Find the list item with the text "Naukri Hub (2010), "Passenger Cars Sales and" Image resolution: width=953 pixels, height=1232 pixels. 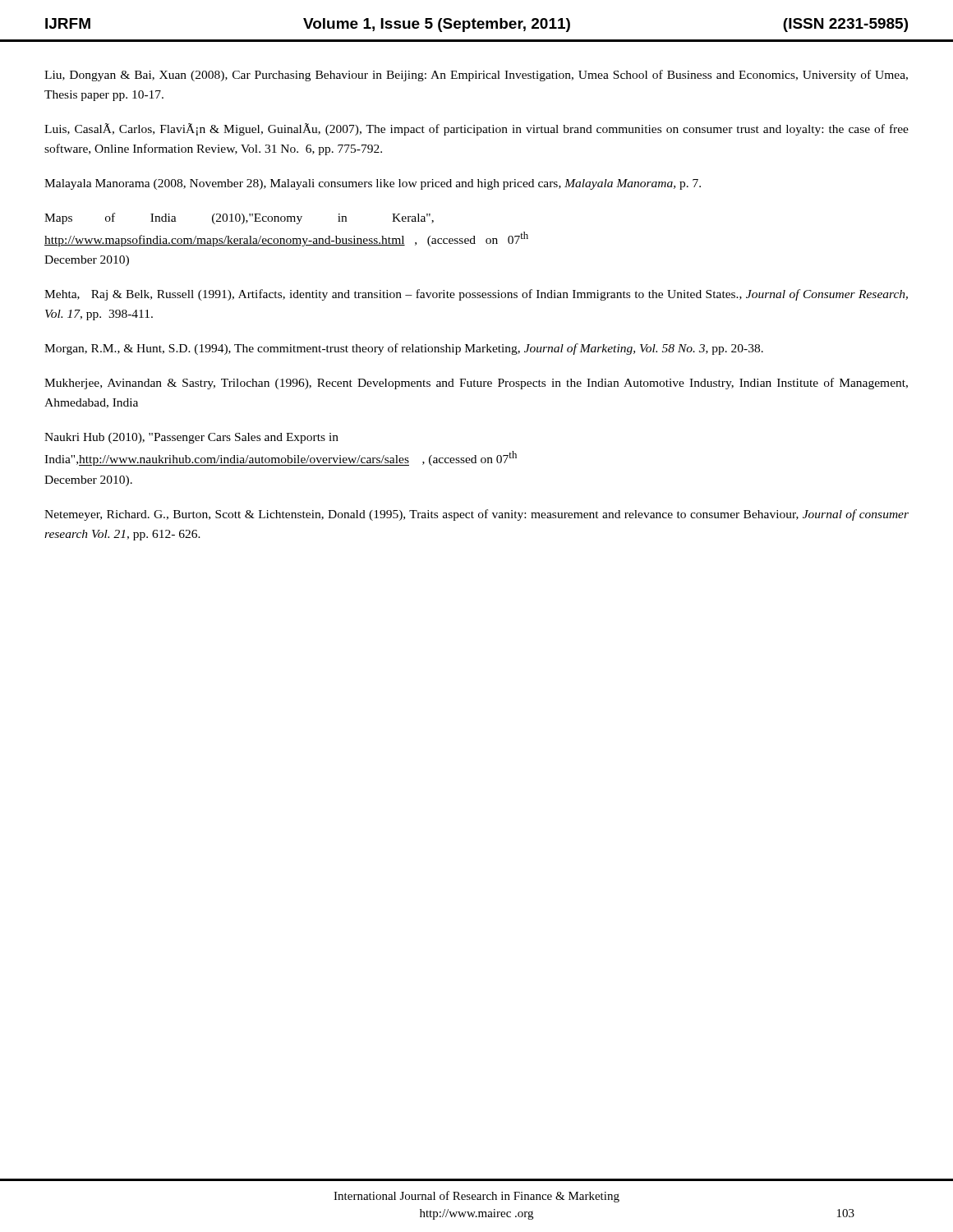476,458
